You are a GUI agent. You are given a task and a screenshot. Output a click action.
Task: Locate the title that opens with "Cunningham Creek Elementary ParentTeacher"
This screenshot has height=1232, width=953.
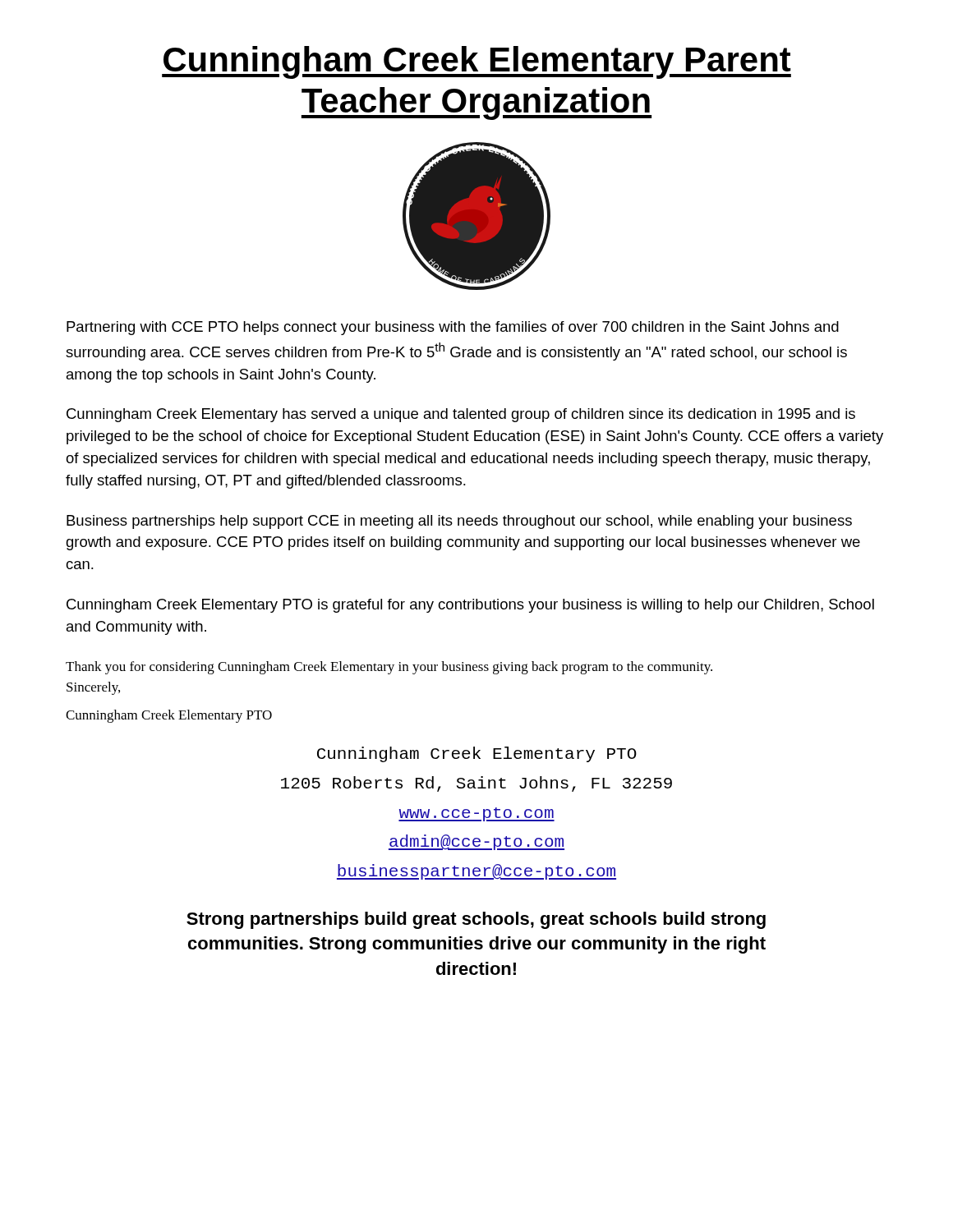click(x=476, y=81)
